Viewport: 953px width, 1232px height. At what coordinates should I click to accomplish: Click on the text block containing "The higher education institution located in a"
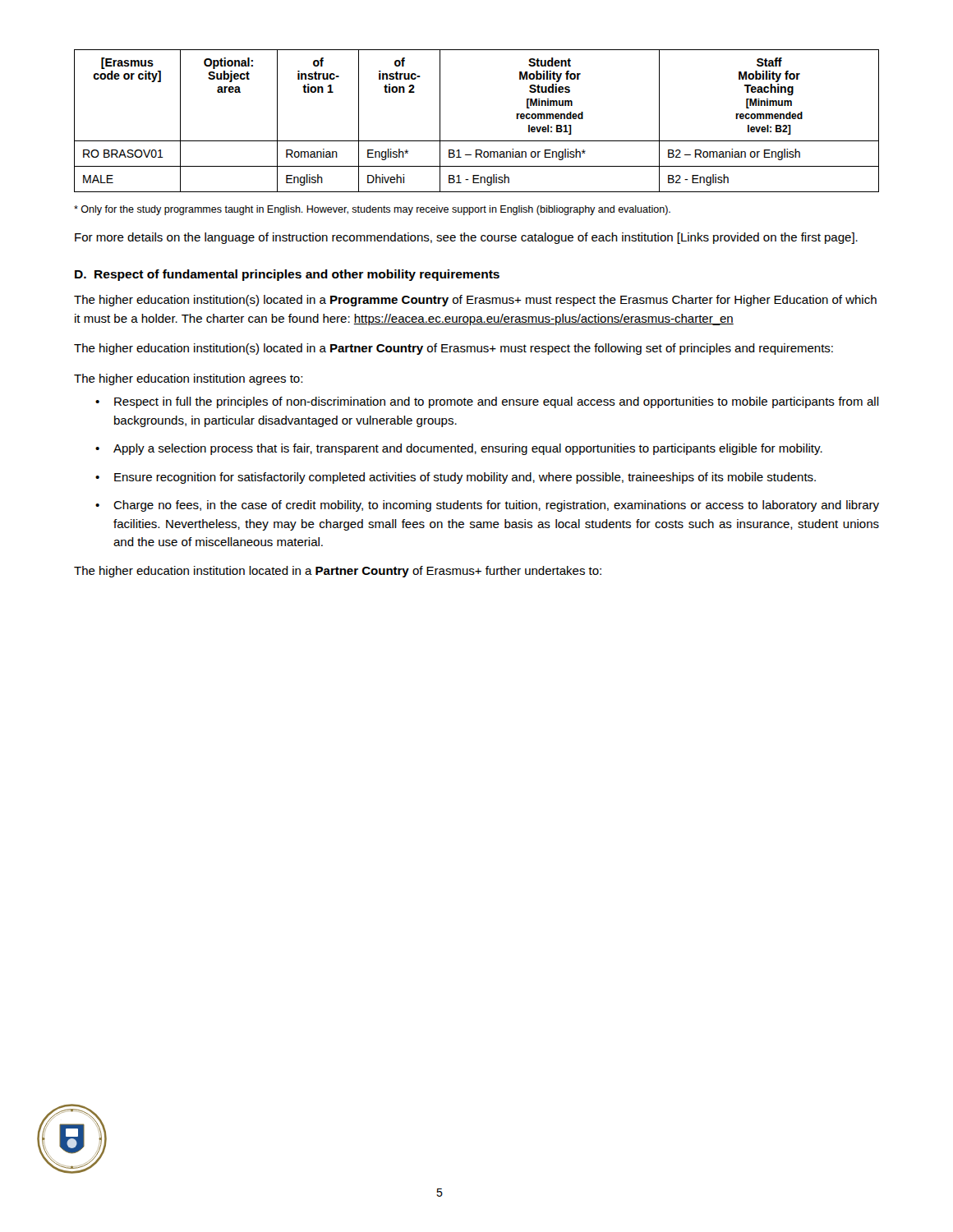tap(338, 570)
